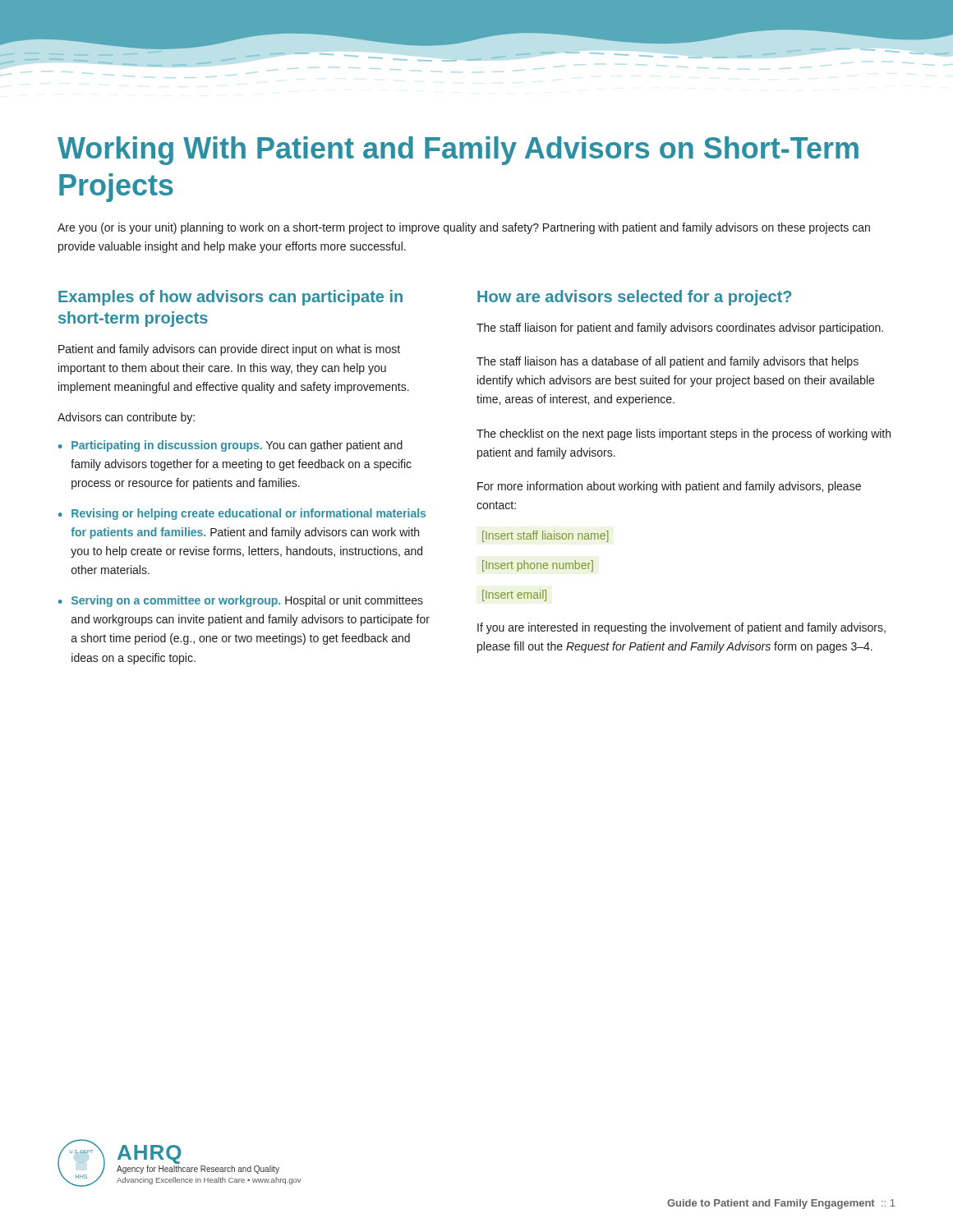Point to the element starting "• Serving on"
The image size is (953, 1232).
[246, 629]
